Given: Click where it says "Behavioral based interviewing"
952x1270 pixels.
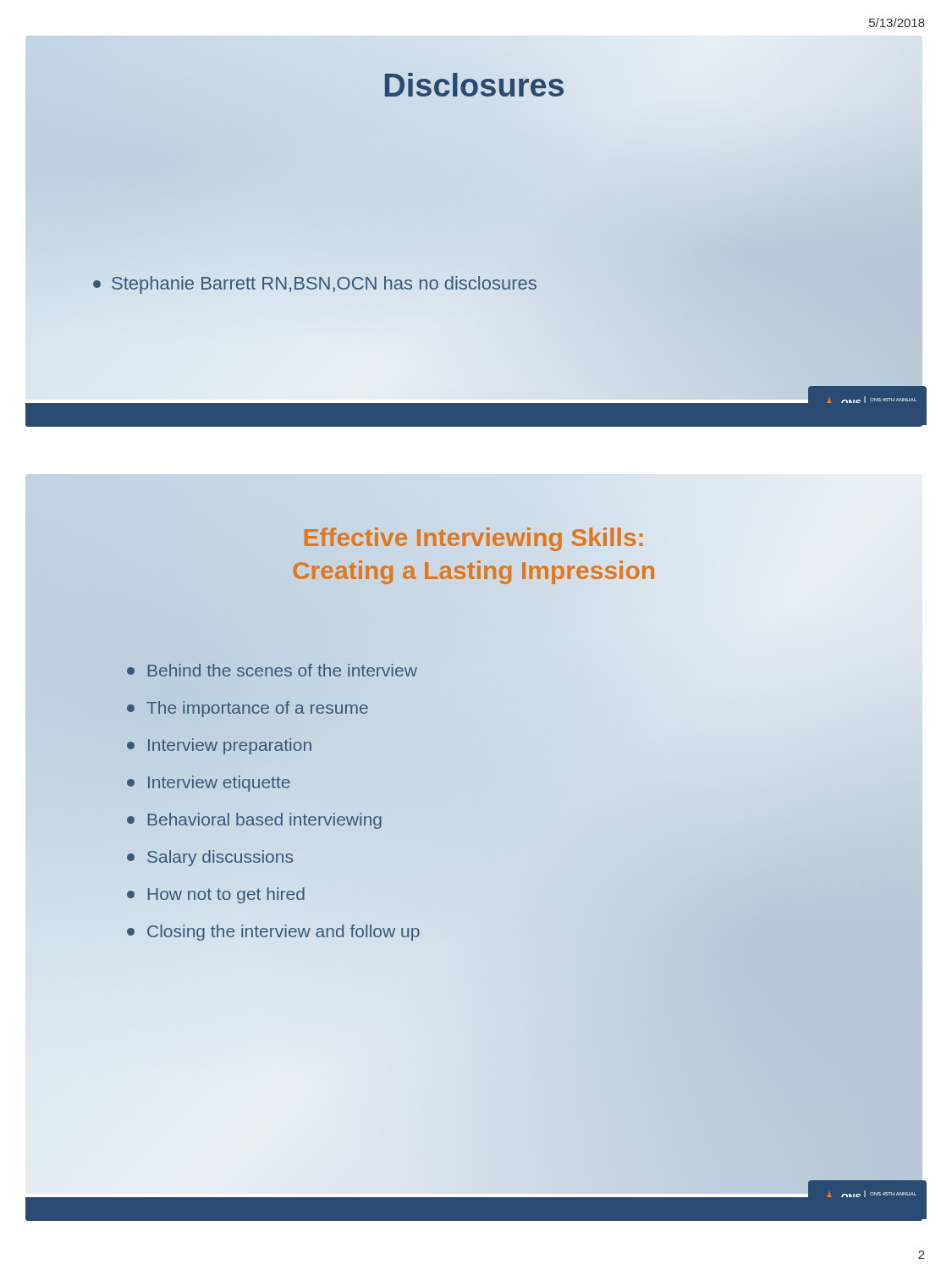Looking at the screenshot, I should click(x=255, y=820).
